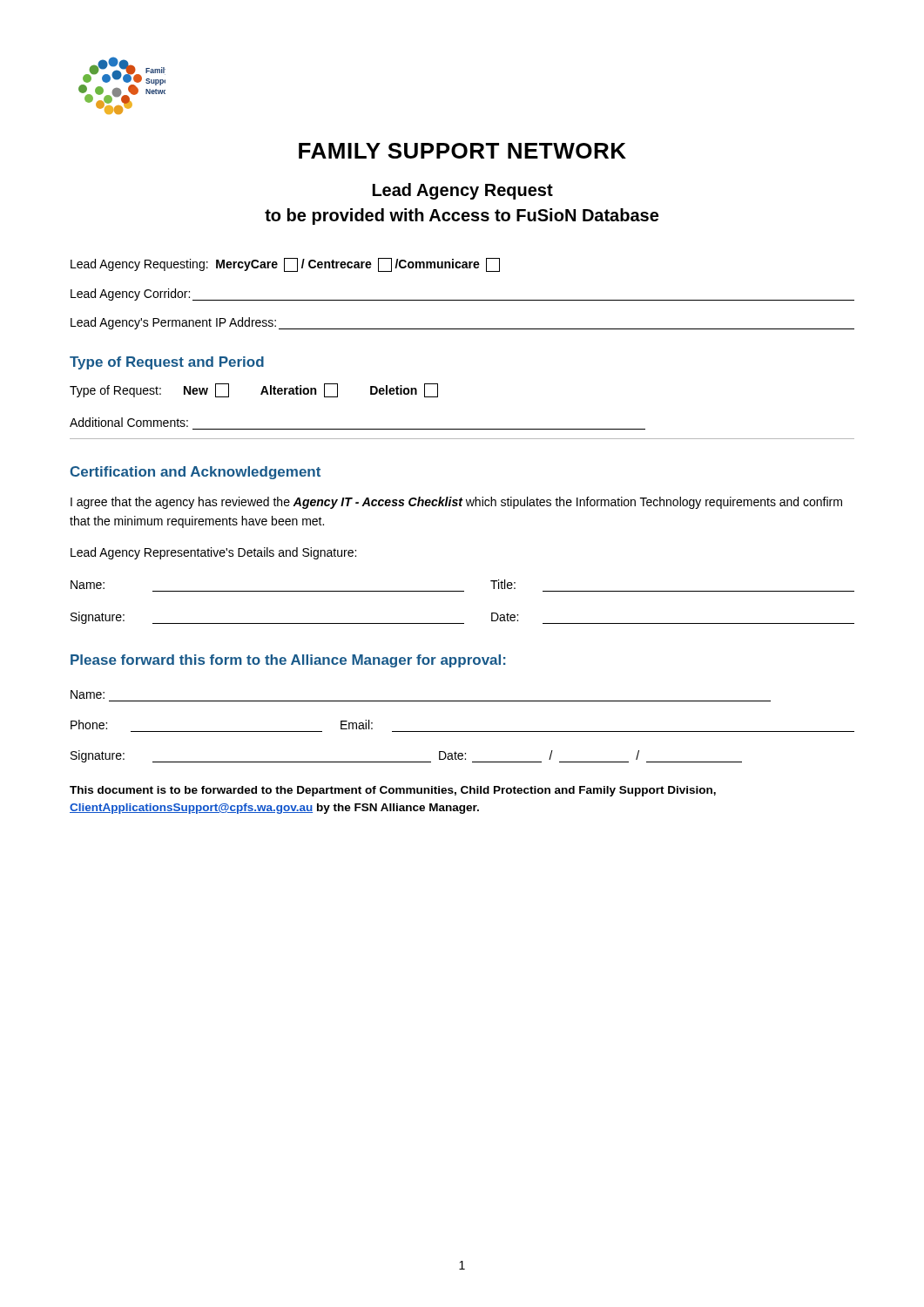Screen dimensions: 1307x924
Task: Click on the text block starting "Lead Agency Representative's Details and Signature:"
Action: (213, 552)
